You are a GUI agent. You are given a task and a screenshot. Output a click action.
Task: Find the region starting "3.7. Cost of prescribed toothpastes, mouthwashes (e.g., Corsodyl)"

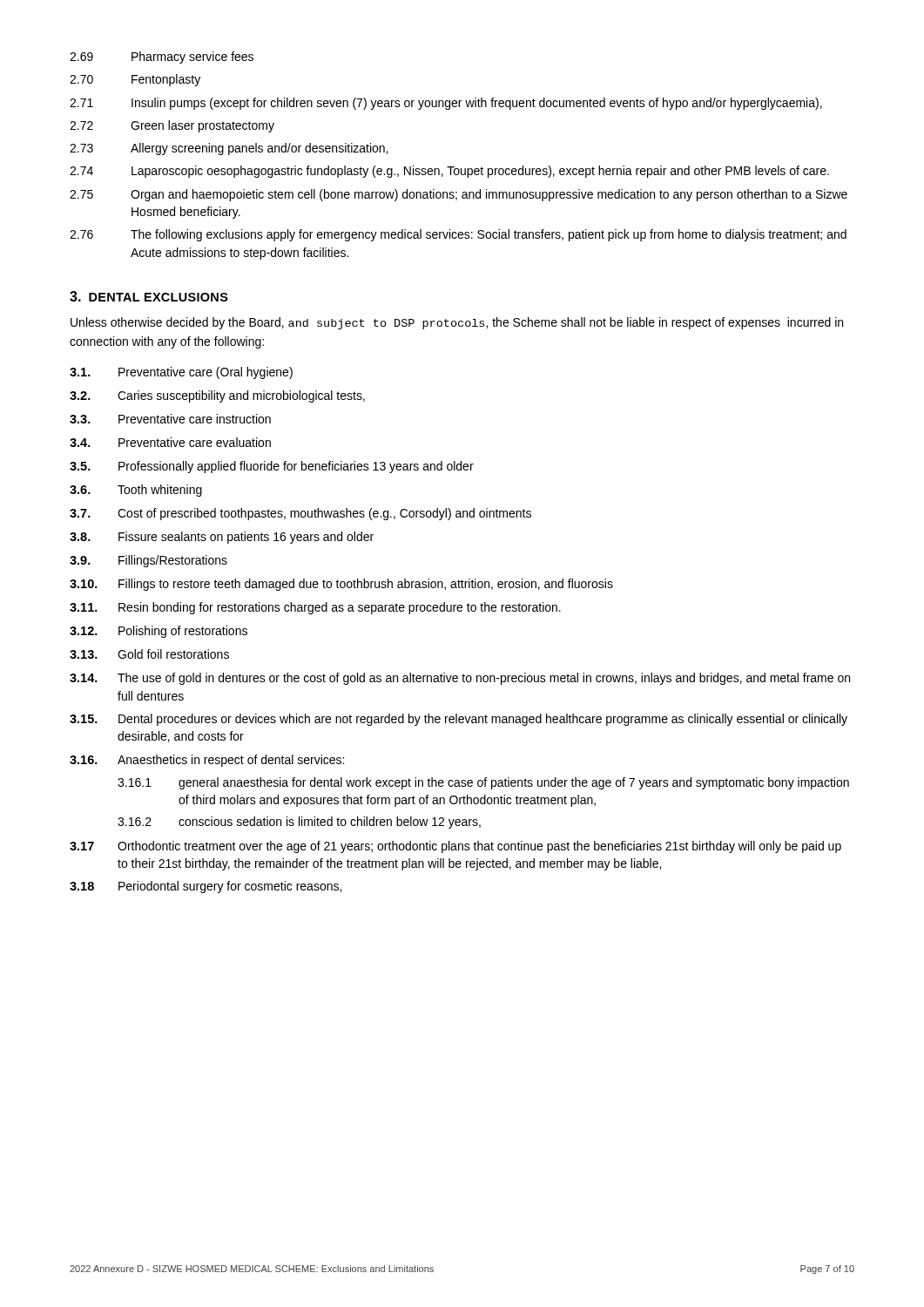pyautogui.click(x=462, y=514)
